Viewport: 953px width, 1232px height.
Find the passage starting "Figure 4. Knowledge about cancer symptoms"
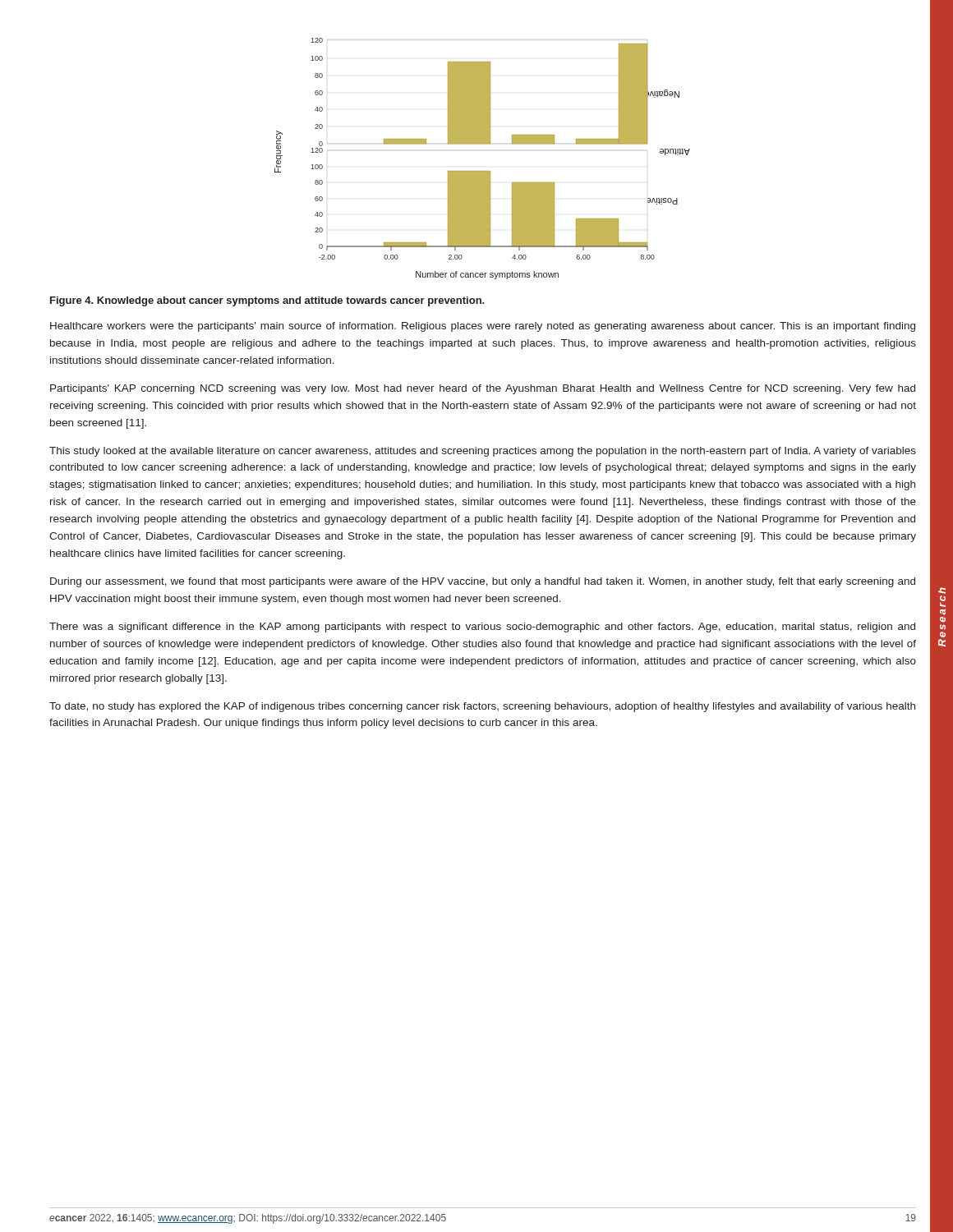pos(267,300)
